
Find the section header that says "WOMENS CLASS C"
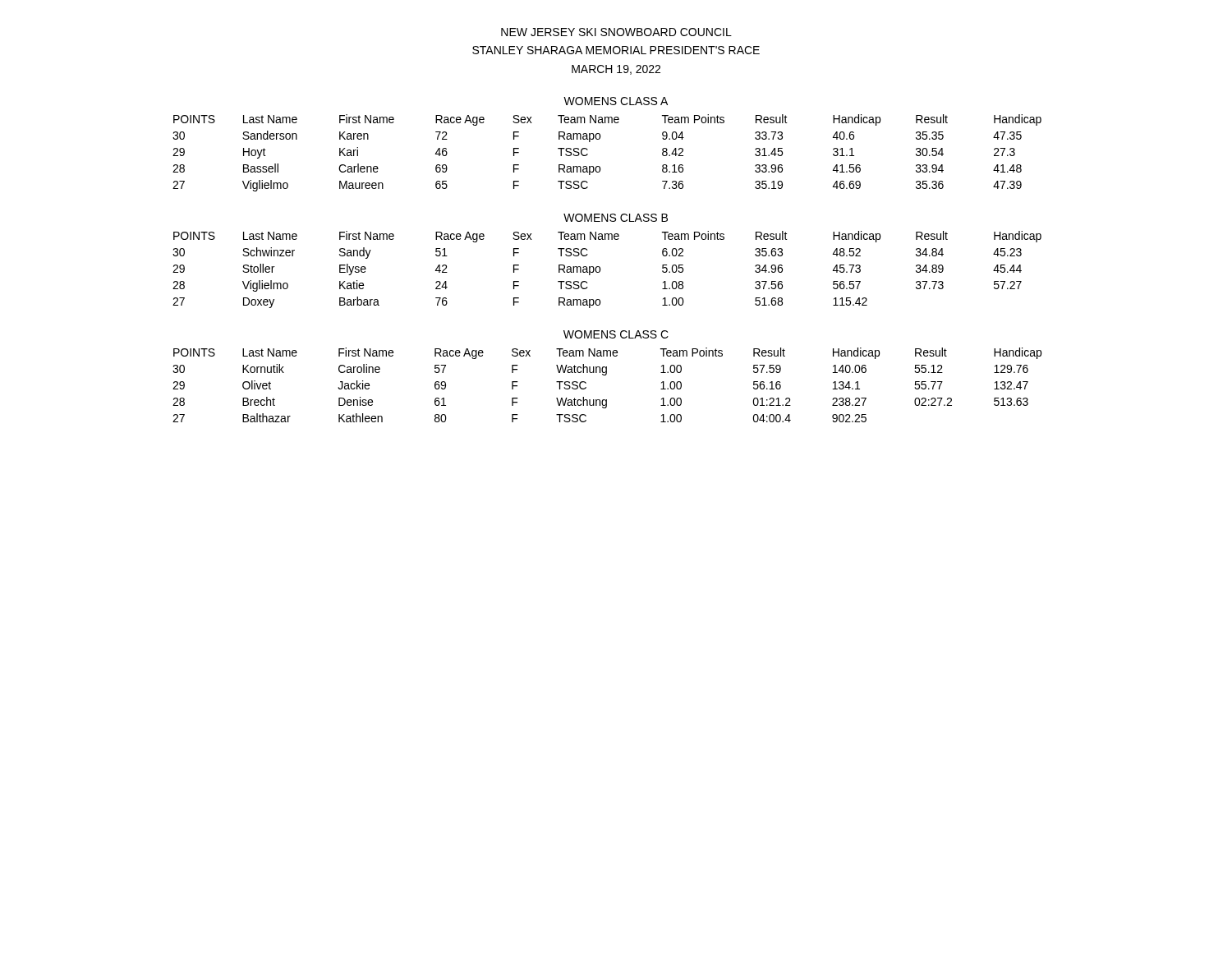[616, 335]
